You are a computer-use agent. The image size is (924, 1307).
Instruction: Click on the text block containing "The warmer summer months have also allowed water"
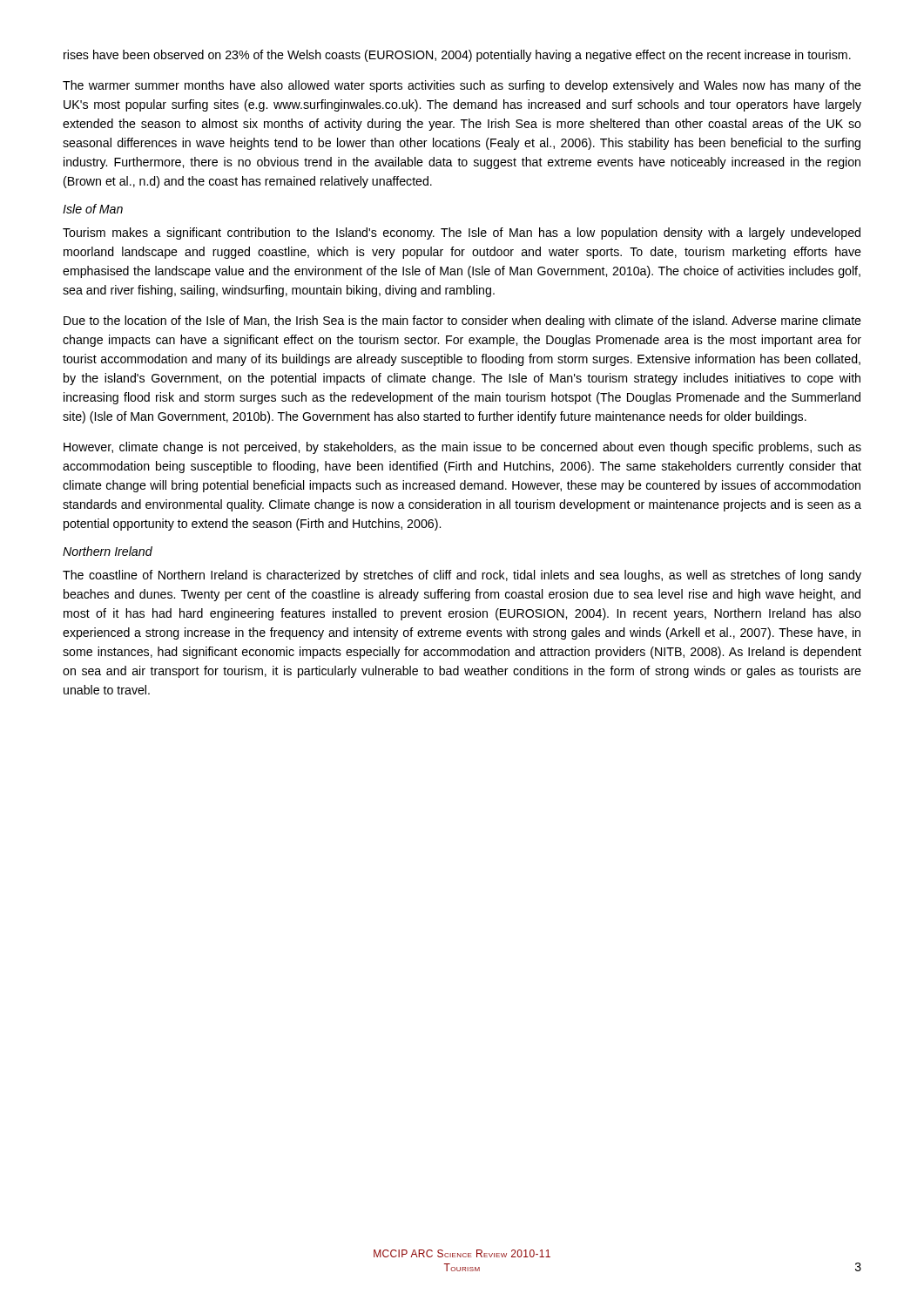[x=462, y=133]
